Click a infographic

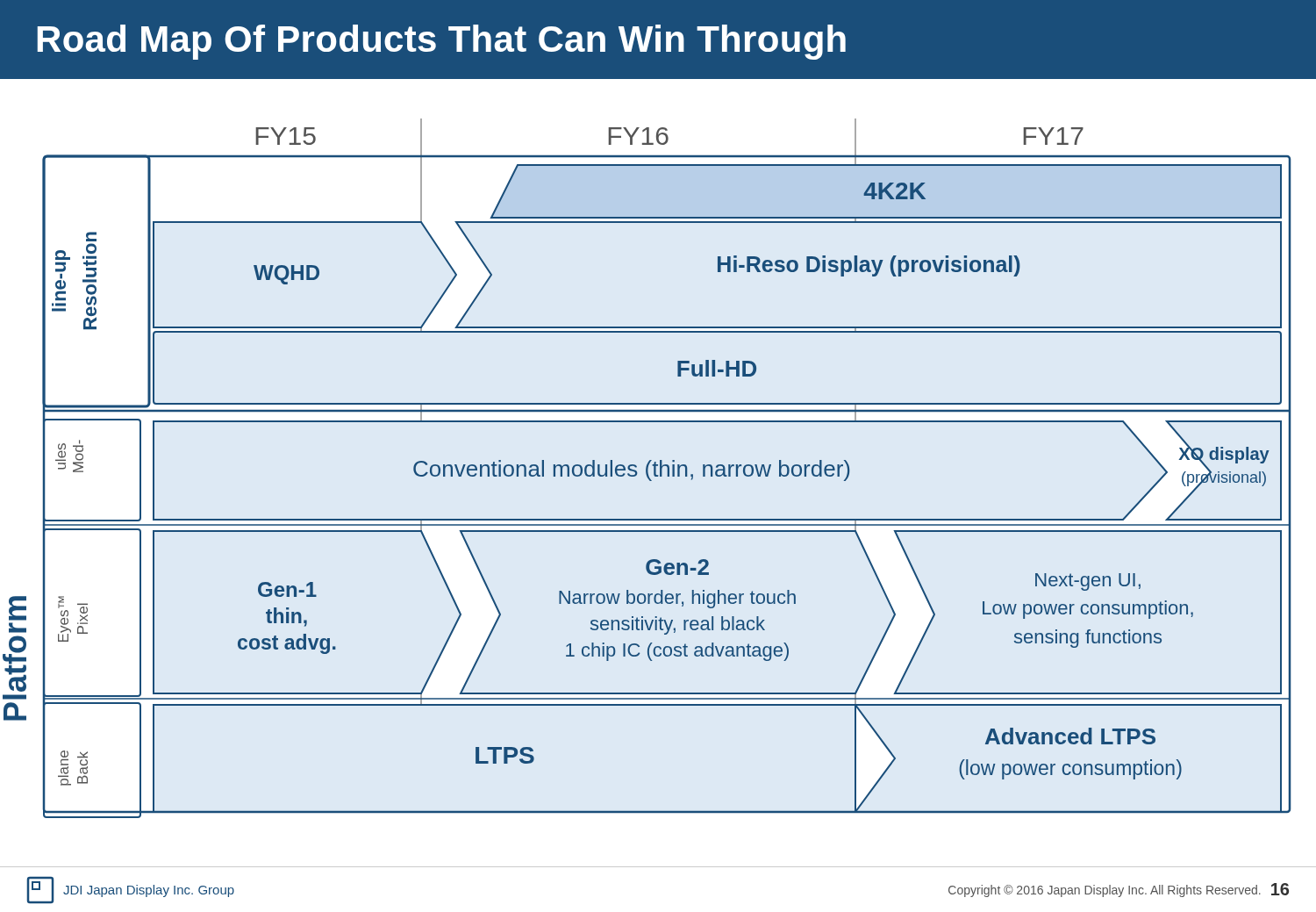pyautogui.click(x=658, y=474)
